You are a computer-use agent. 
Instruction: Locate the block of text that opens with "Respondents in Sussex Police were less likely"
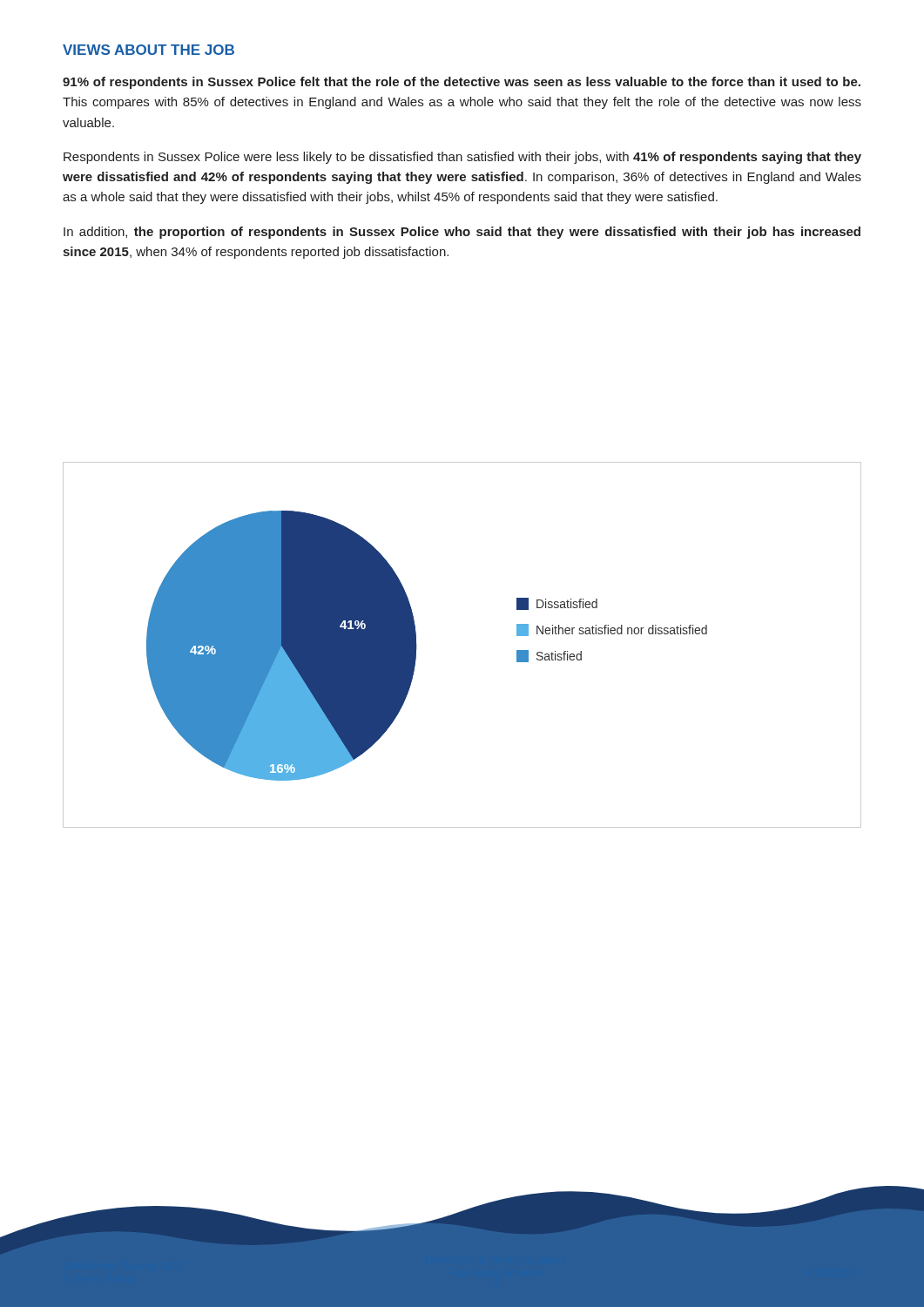(x=462, y=176)
